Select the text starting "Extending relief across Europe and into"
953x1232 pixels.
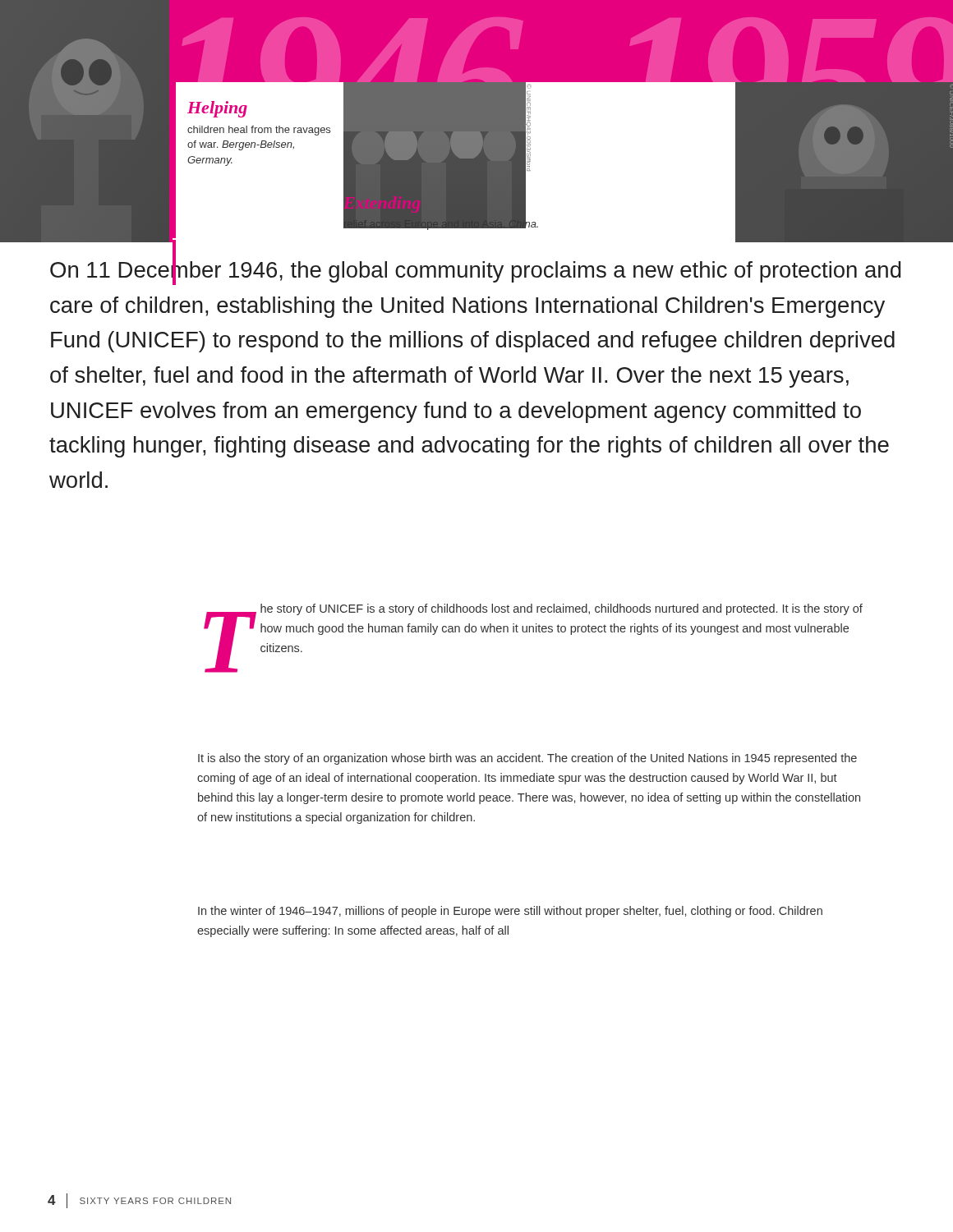(x=467, y=212)
